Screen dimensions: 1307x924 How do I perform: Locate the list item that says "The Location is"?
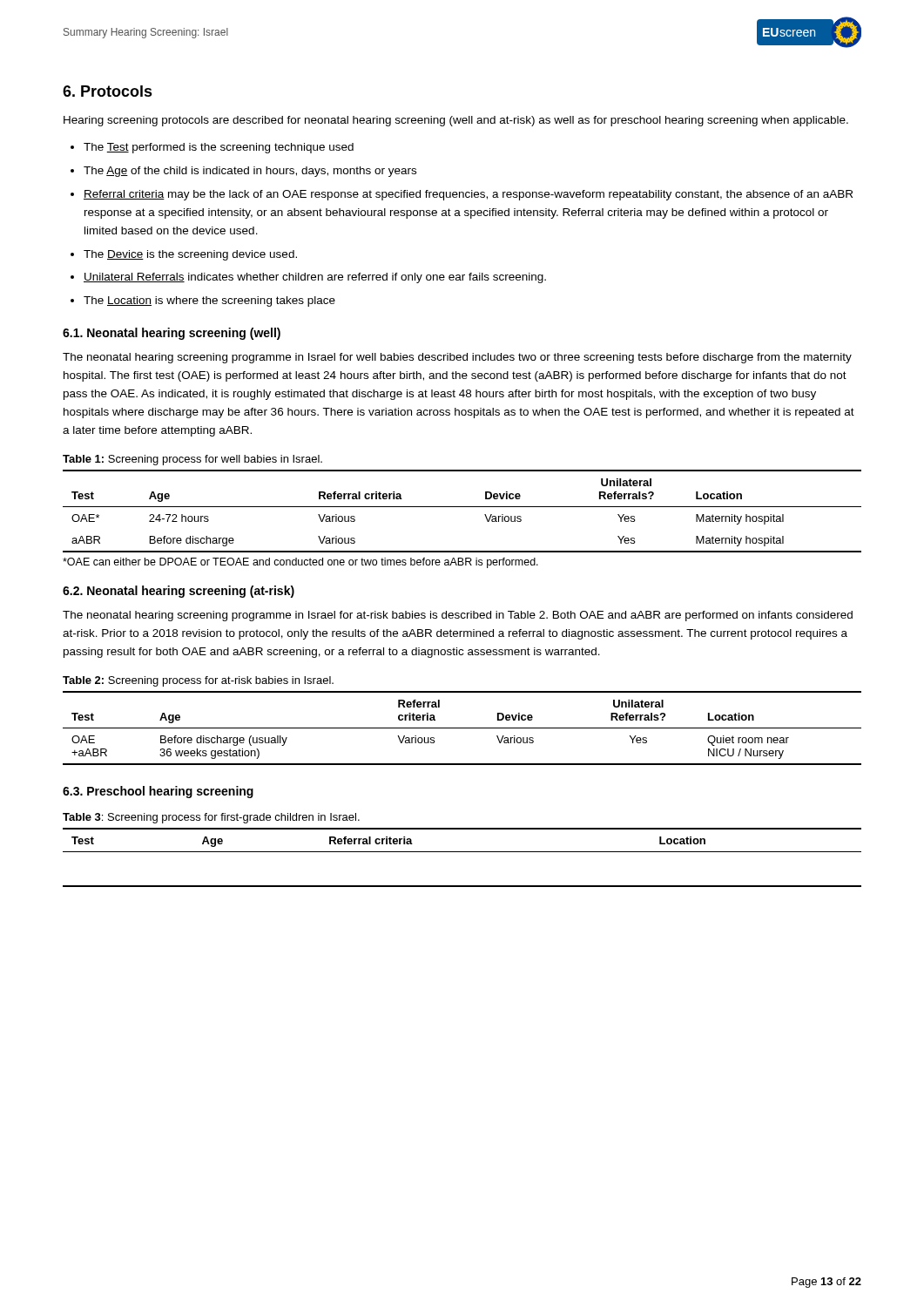209,300
